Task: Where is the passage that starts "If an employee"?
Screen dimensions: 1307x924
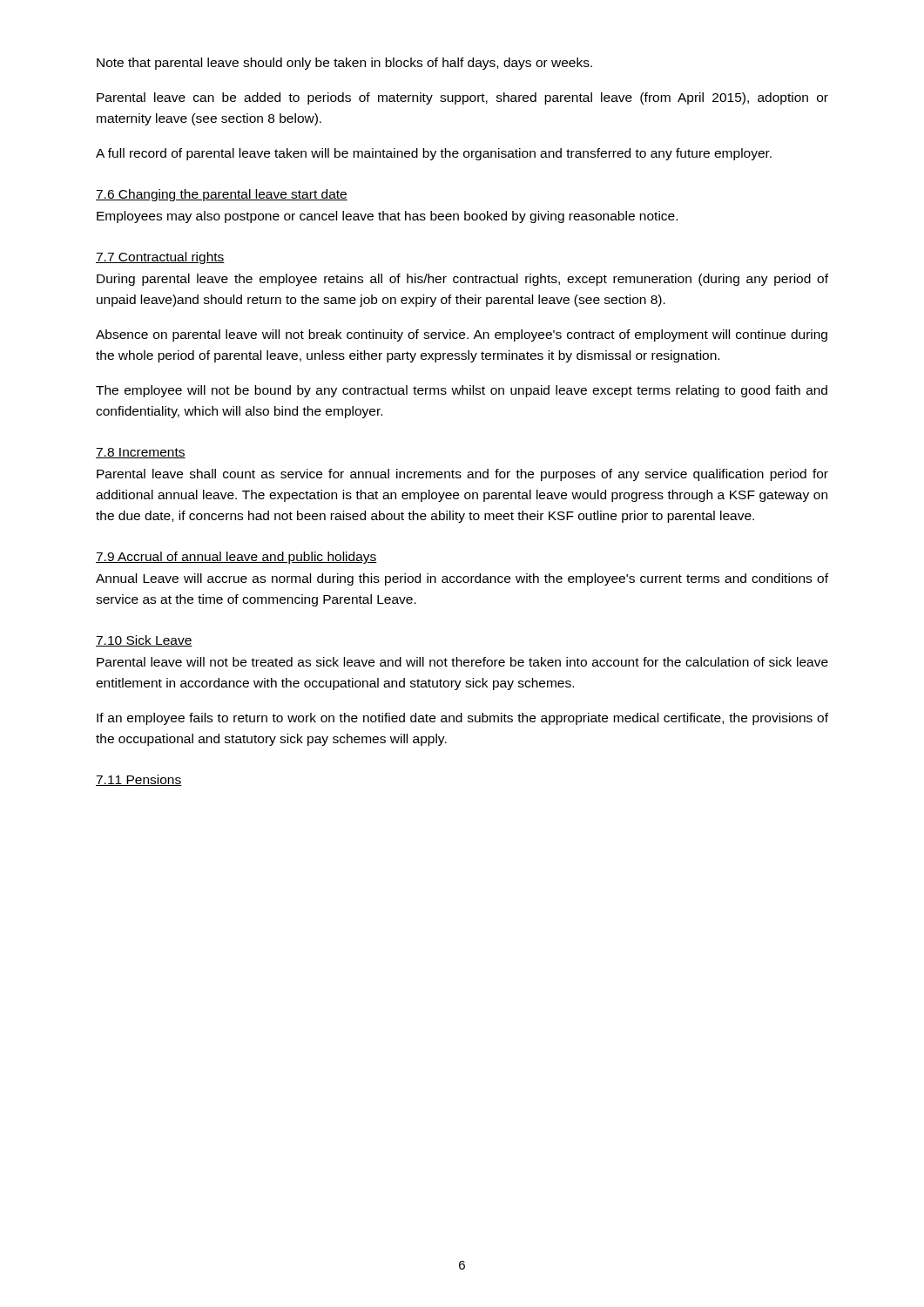Action: click(x=462, y=728)
